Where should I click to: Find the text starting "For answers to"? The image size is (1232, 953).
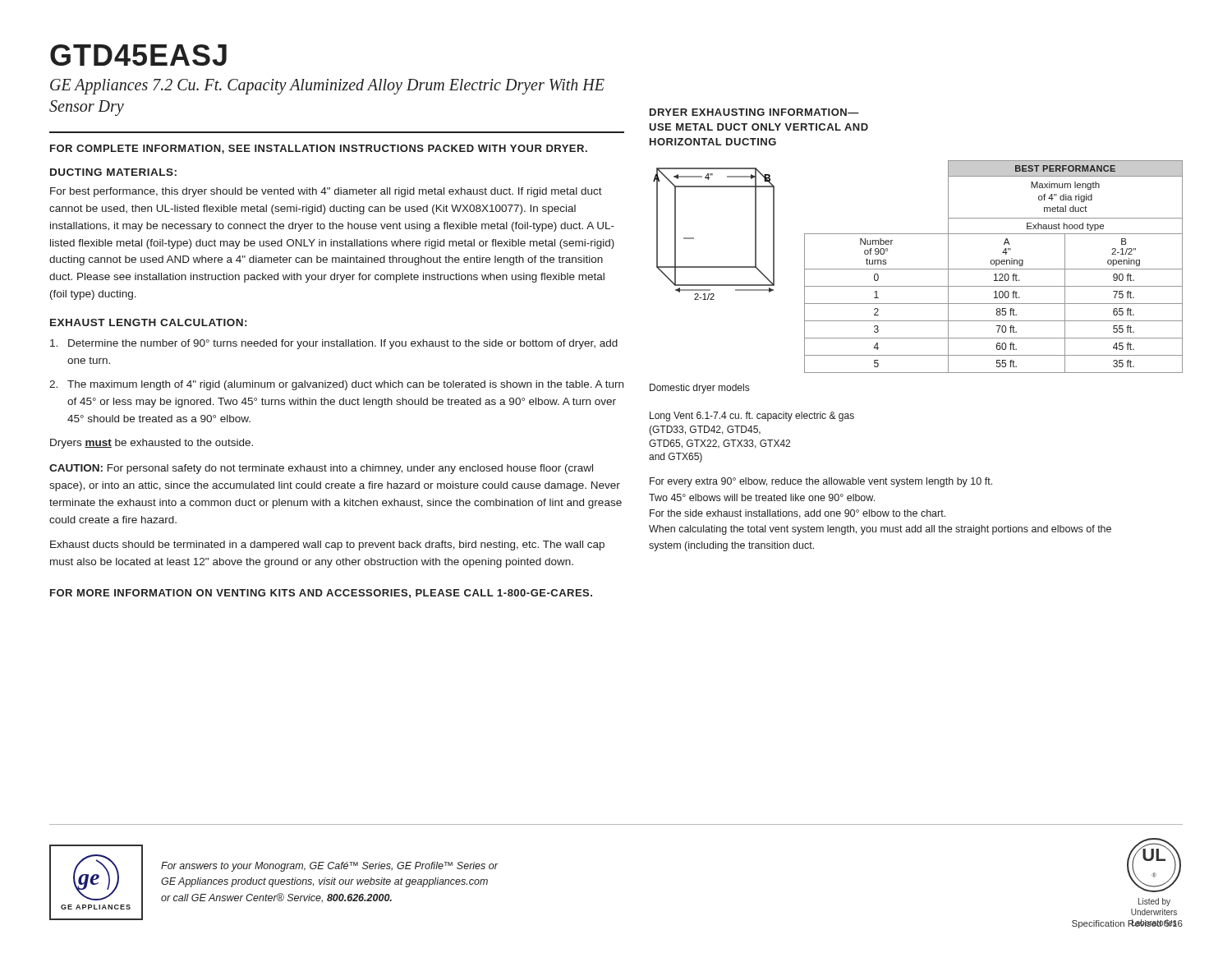point(329,882)
